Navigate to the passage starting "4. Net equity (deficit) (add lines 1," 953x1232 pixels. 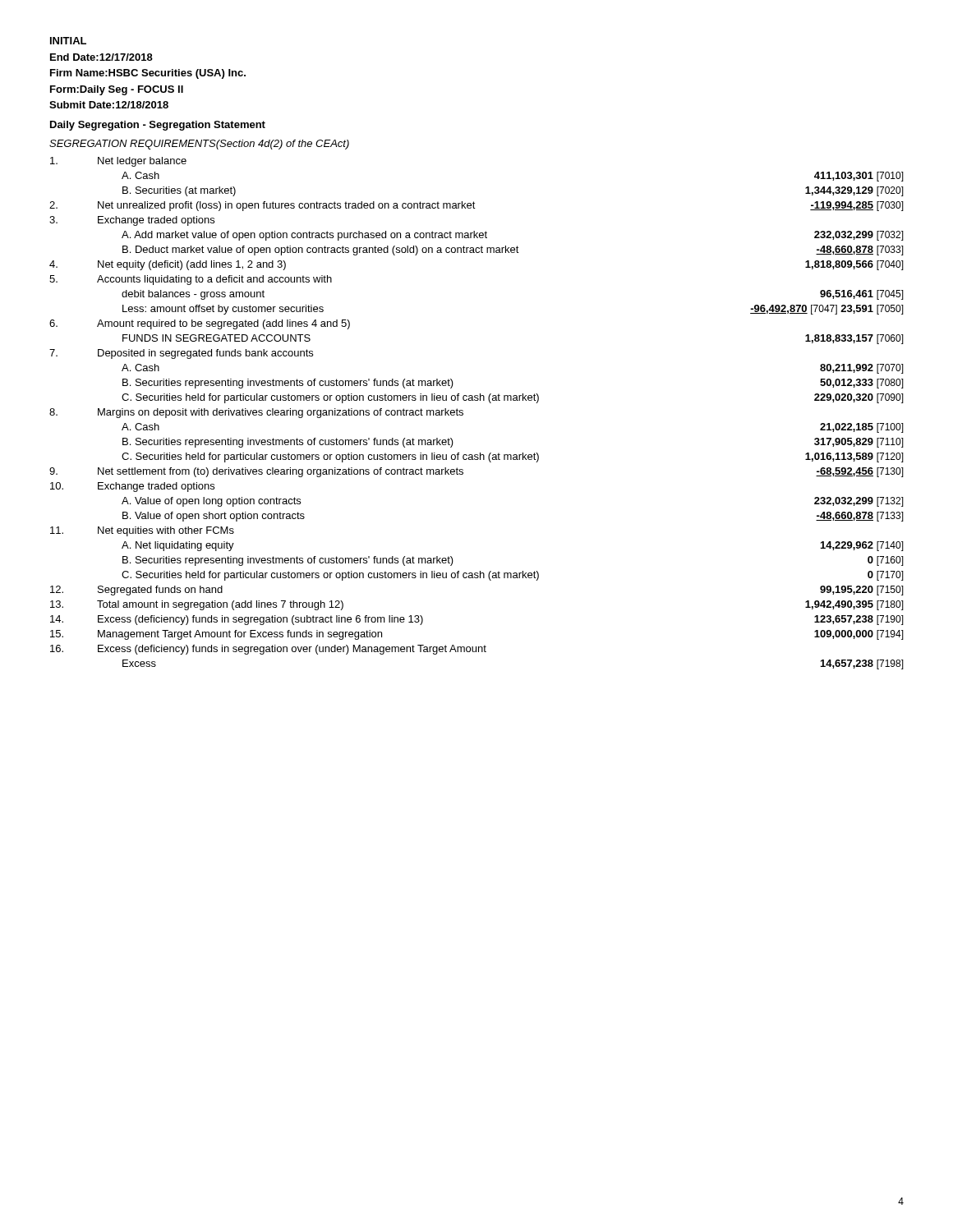476,264
